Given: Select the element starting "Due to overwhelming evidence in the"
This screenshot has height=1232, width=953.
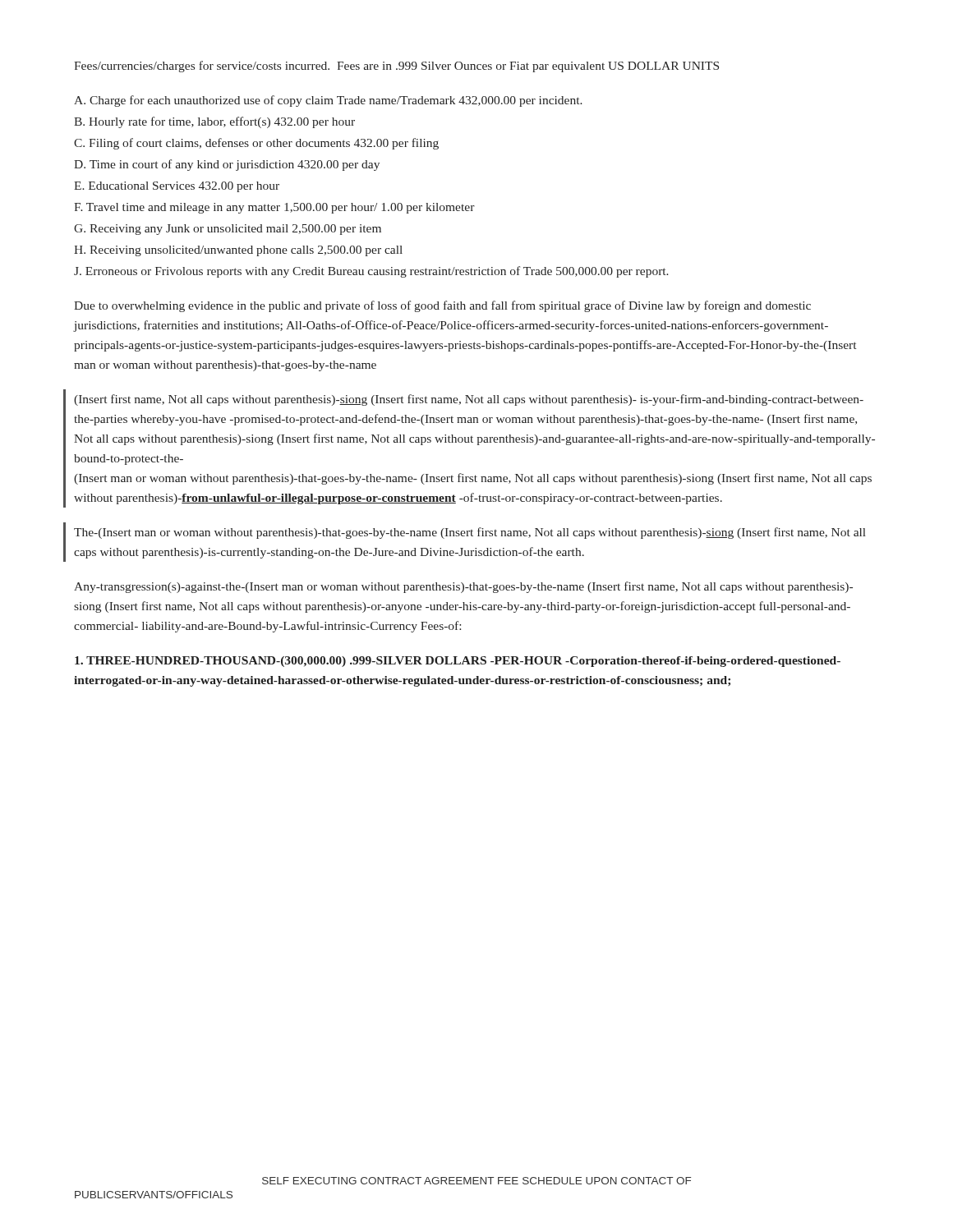Looking at the screenshot, I should (x=465, y=335).
